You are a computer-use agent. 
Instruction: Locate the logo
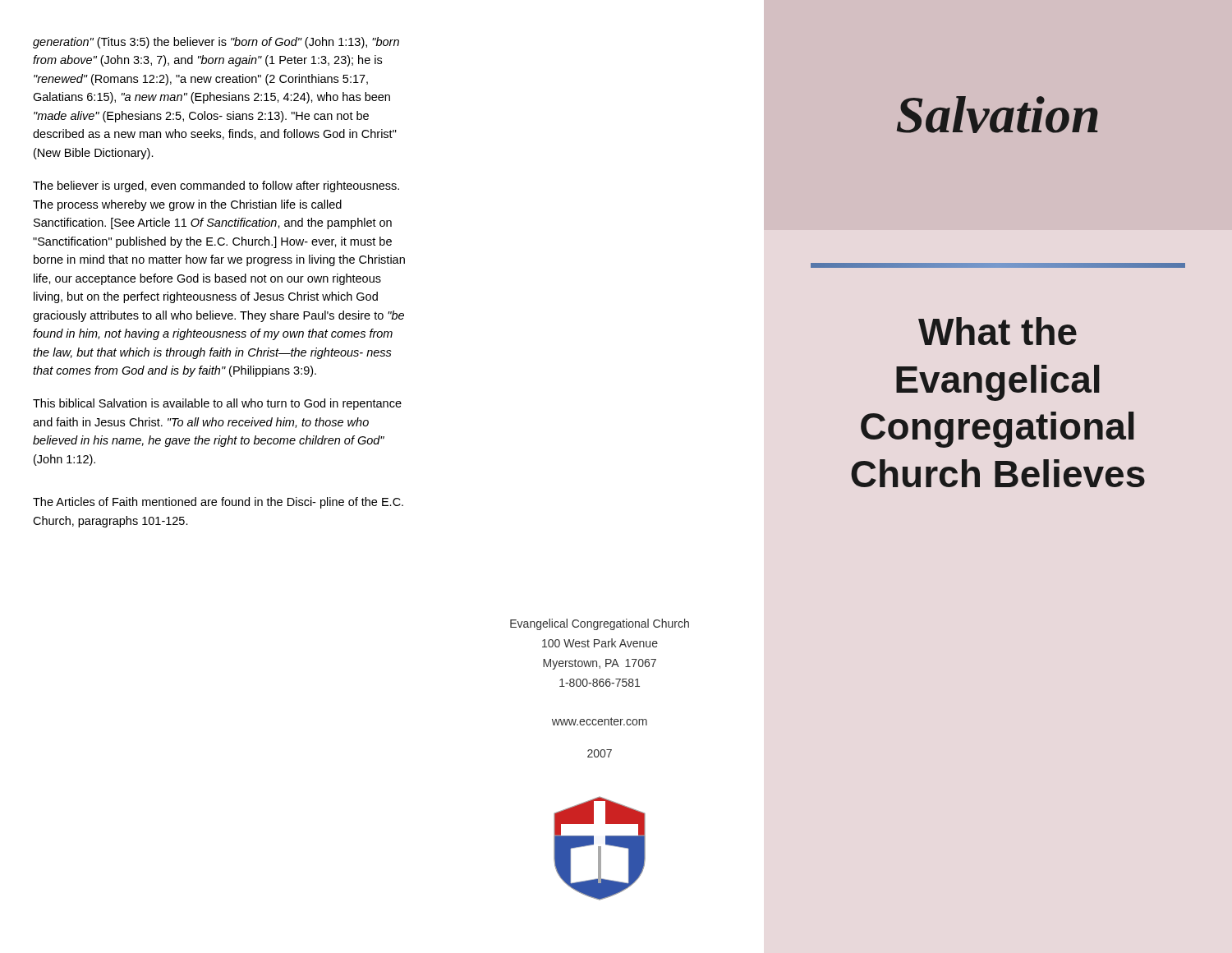point(600,848)
